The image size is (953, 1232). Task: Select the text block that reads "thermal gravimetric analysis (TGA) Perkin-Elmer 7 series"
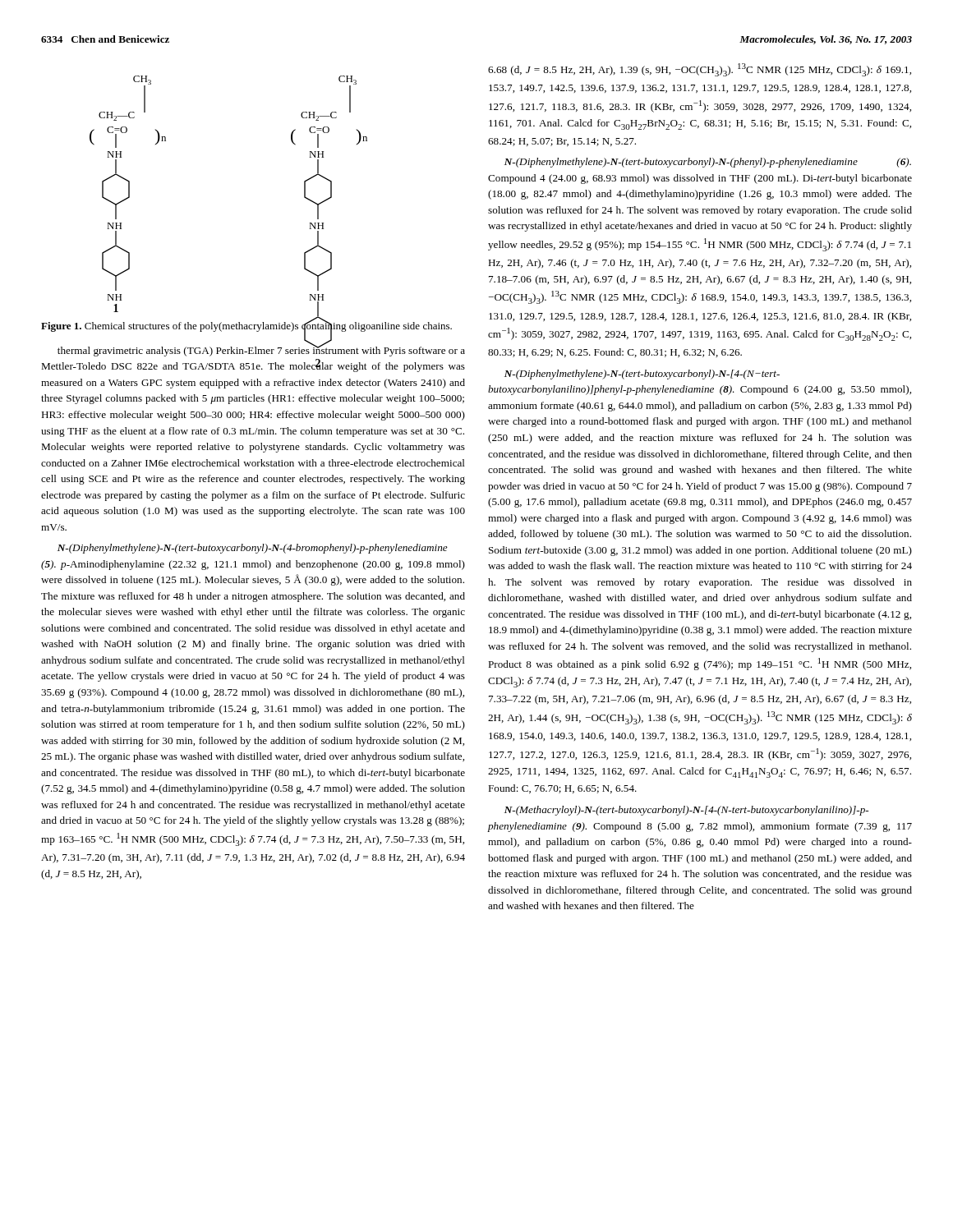[x=253, y=439]
